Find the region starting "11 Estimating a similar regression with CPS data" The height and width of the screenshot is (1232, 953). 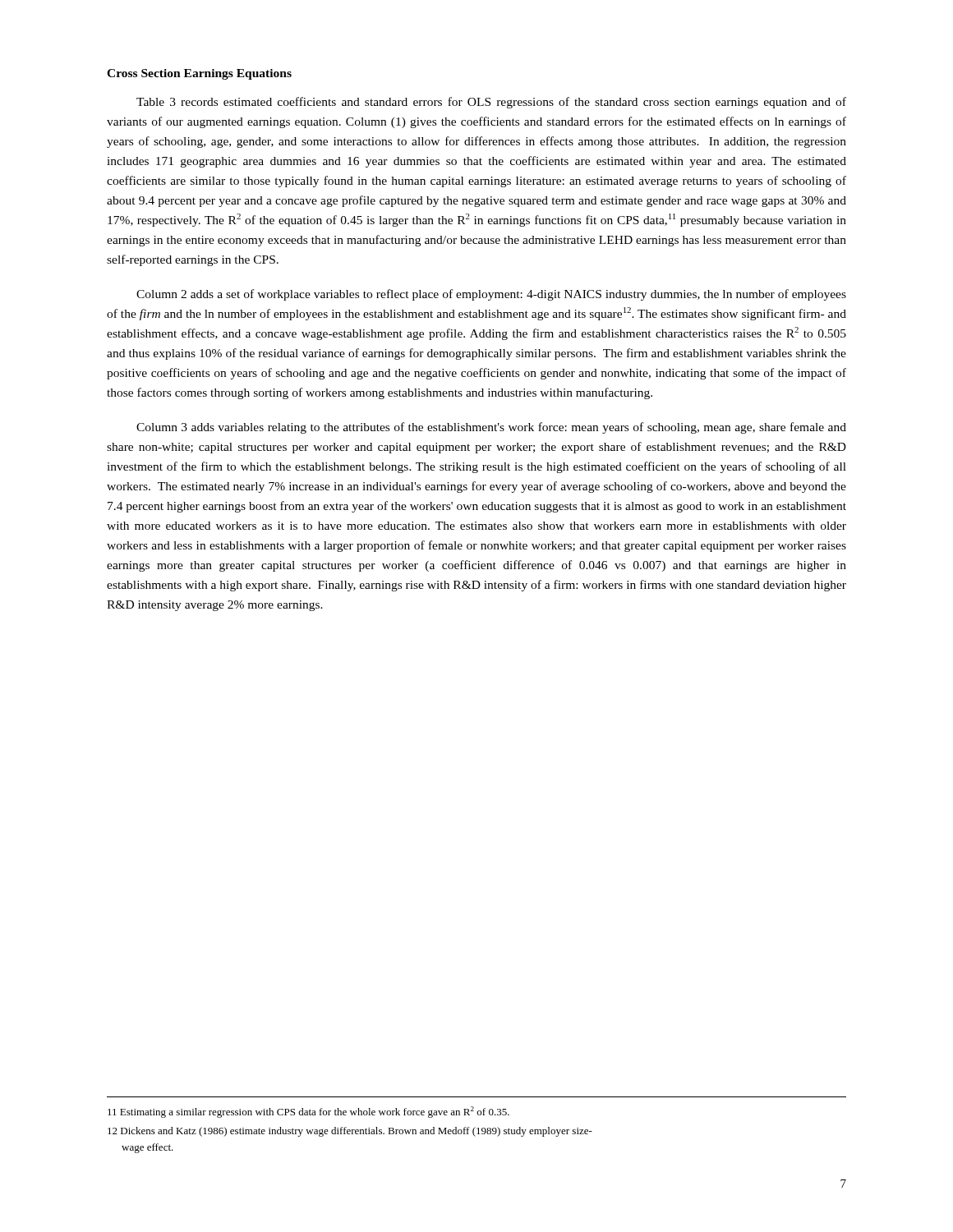tap(308, 1111)
